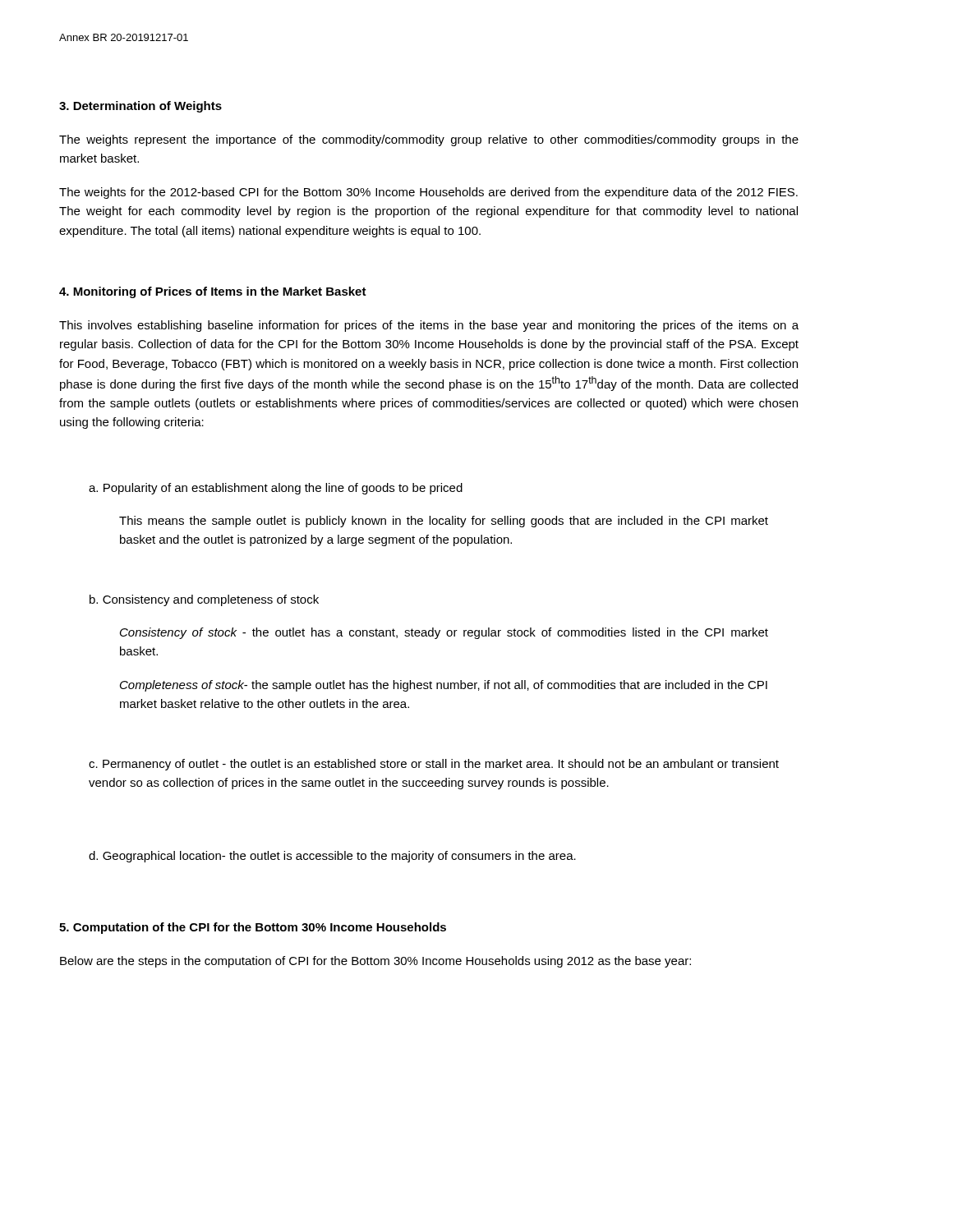Image resolution: width=953 pixels, height=1232 pixels.
Task: Locate the block of text that opens with "This involves establishing baseline information for"
Action: click(429, 373)
